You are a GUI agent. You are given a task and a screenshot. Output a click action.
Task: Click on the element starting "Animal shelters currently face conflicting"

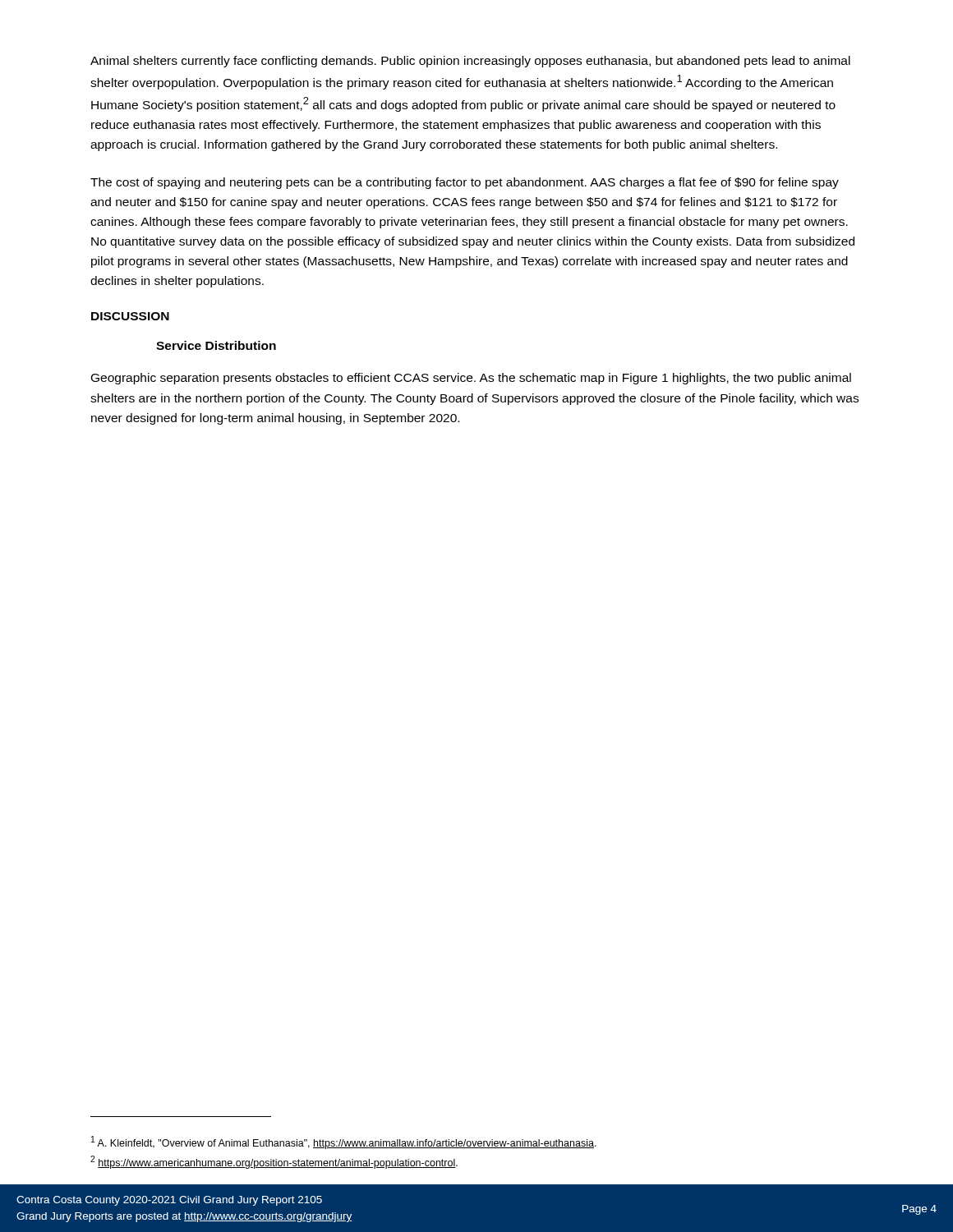click(470, 102)
